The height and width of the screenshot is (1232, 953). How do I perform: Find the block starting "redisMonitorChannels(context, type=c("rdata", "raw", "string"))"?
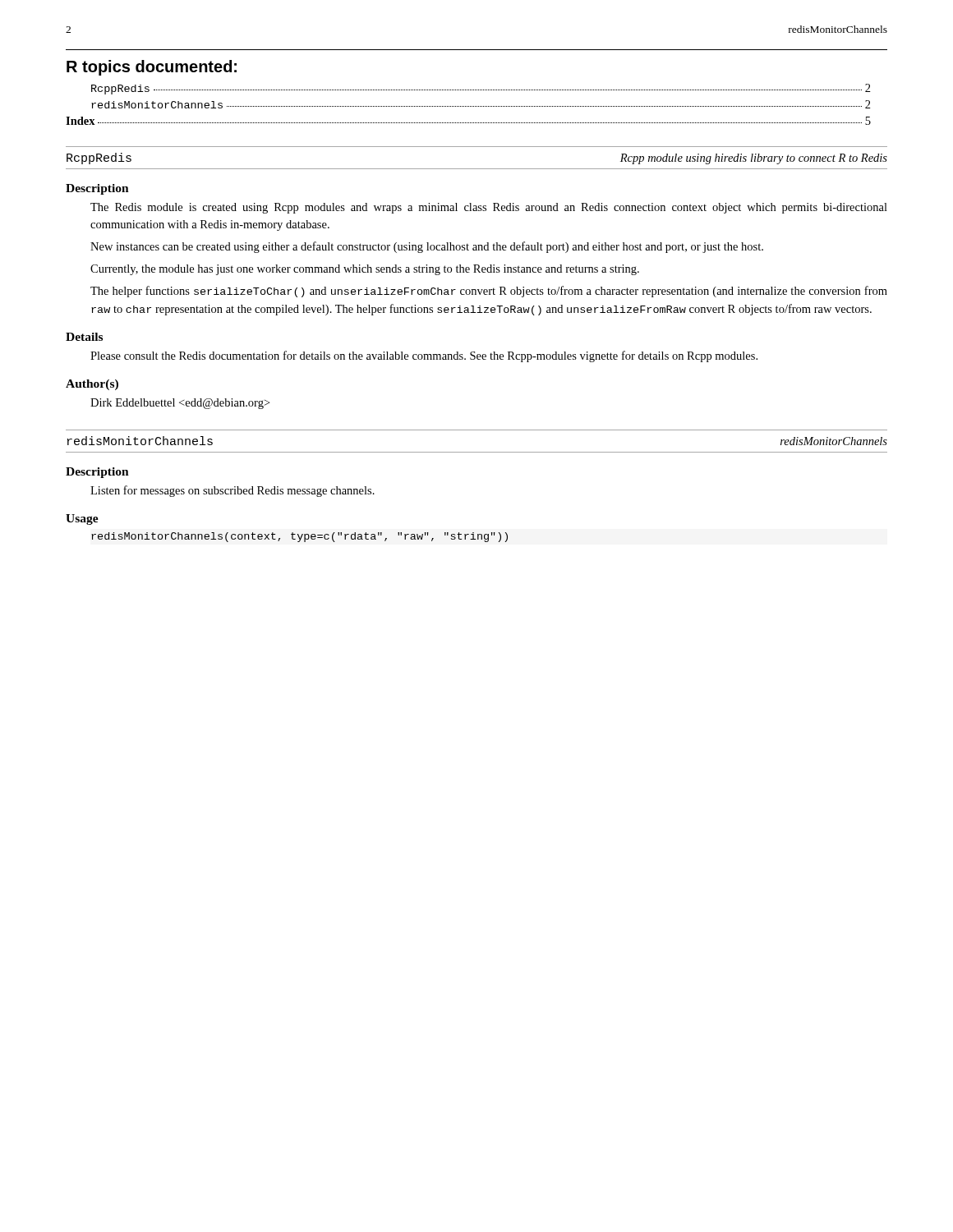[x=489, y=537]
